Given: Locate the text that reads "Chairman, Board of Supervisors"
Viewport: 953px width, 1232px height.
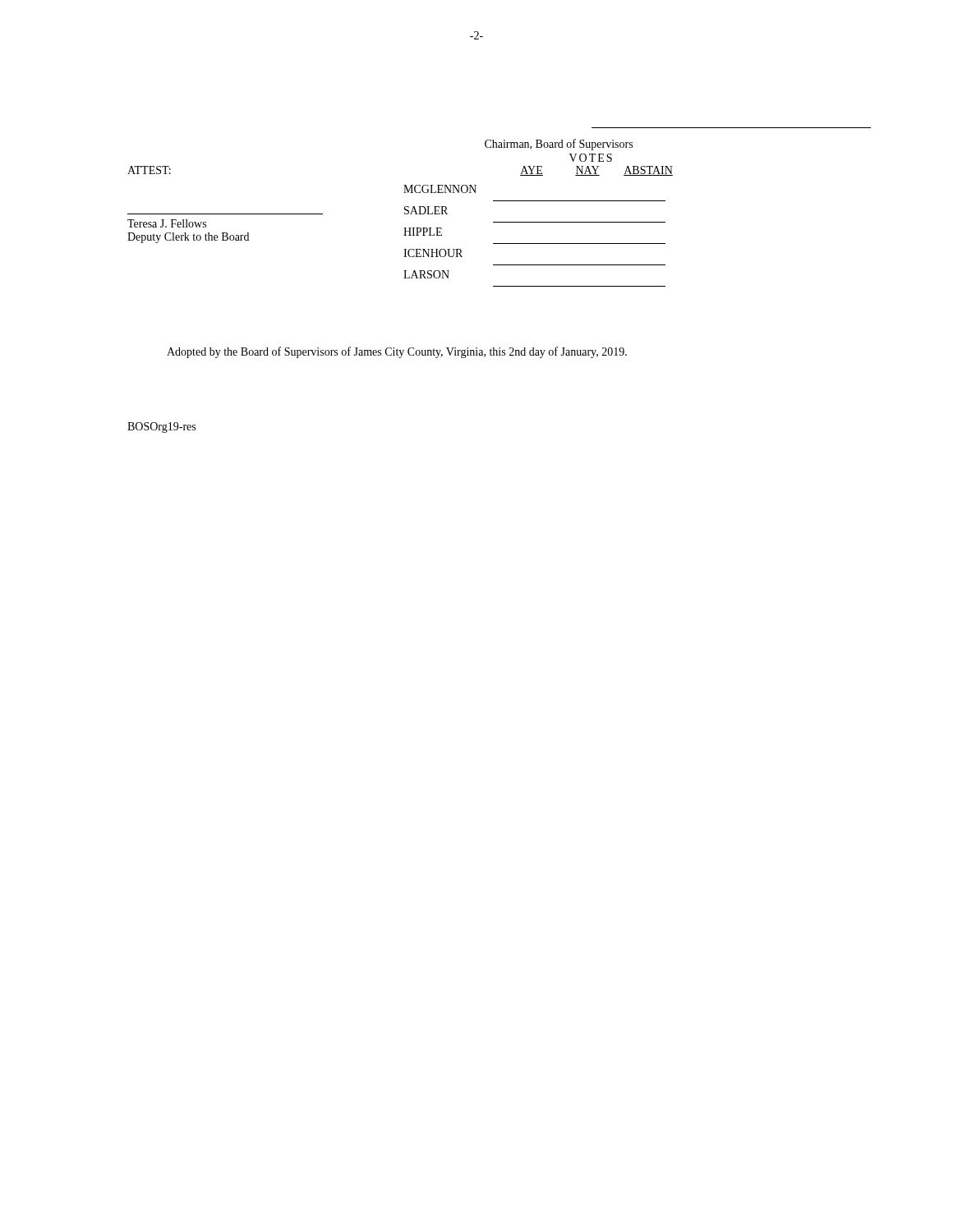Looking at the screenshot, I should [x=559, y=144].
